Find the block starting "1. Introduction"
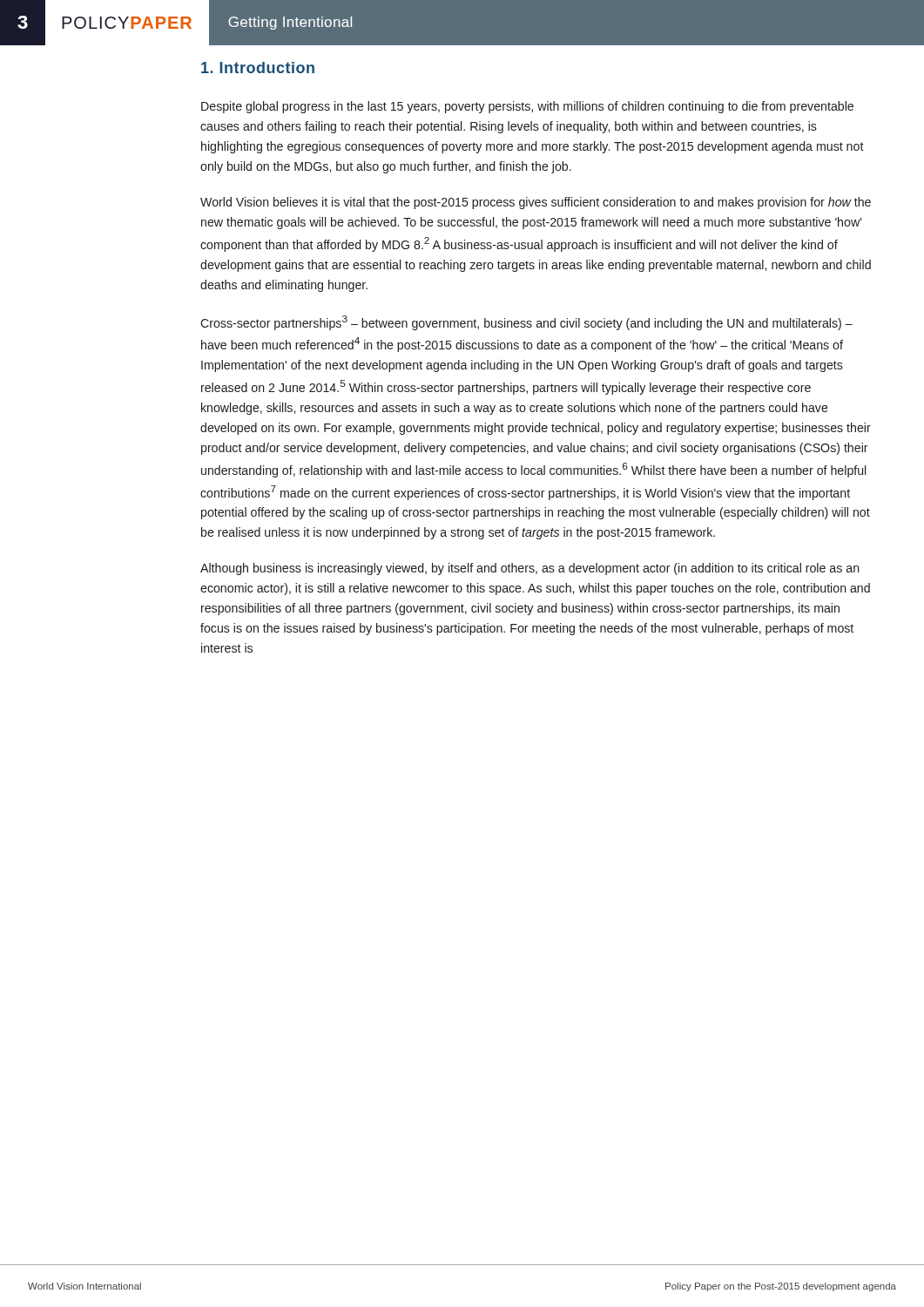924x1307 pixels. pos(258,68)
